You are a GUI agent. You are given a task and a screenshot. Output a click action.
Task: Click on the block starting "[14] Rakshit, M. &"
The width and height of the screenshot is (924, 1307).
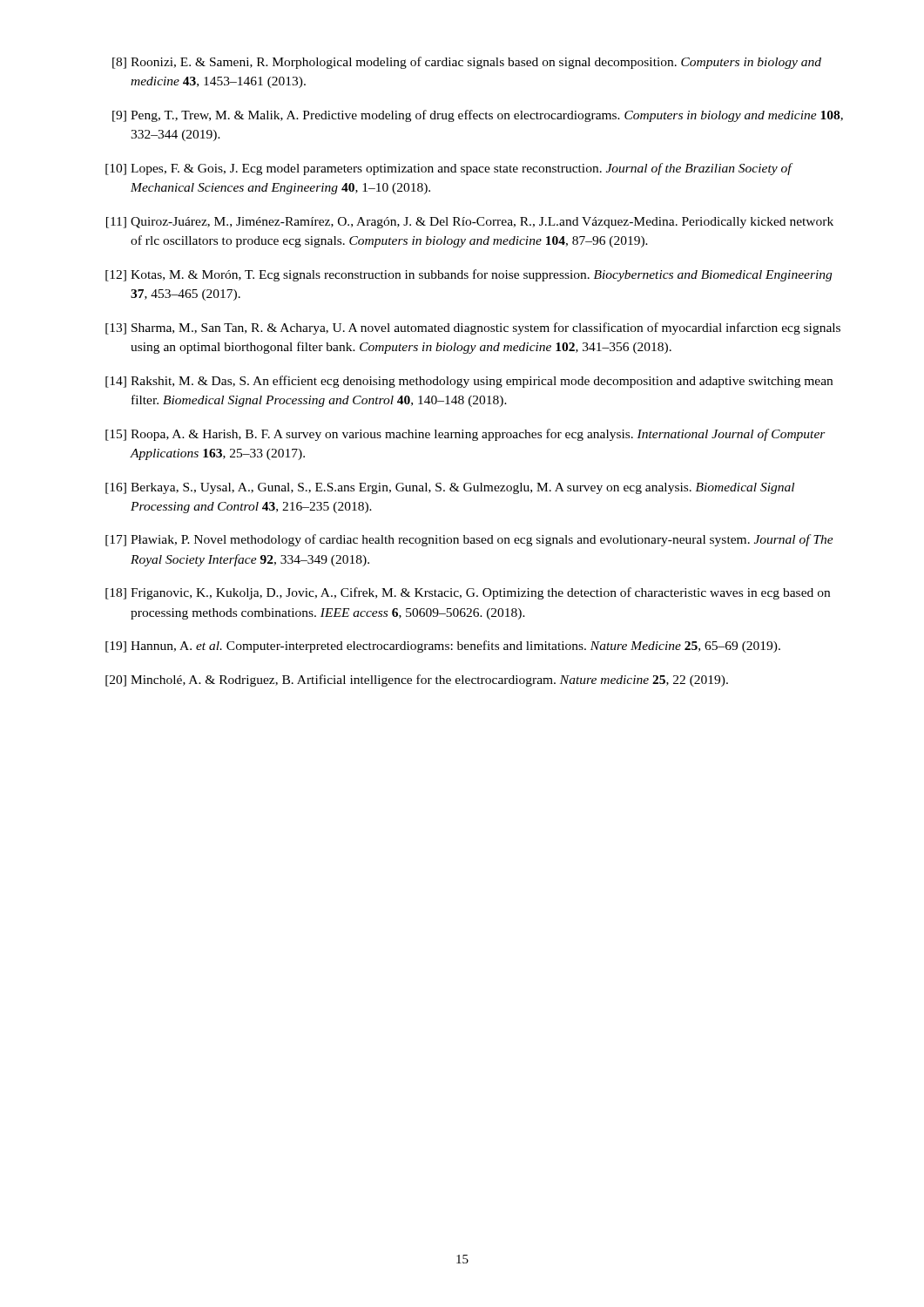tap(466, 390)
